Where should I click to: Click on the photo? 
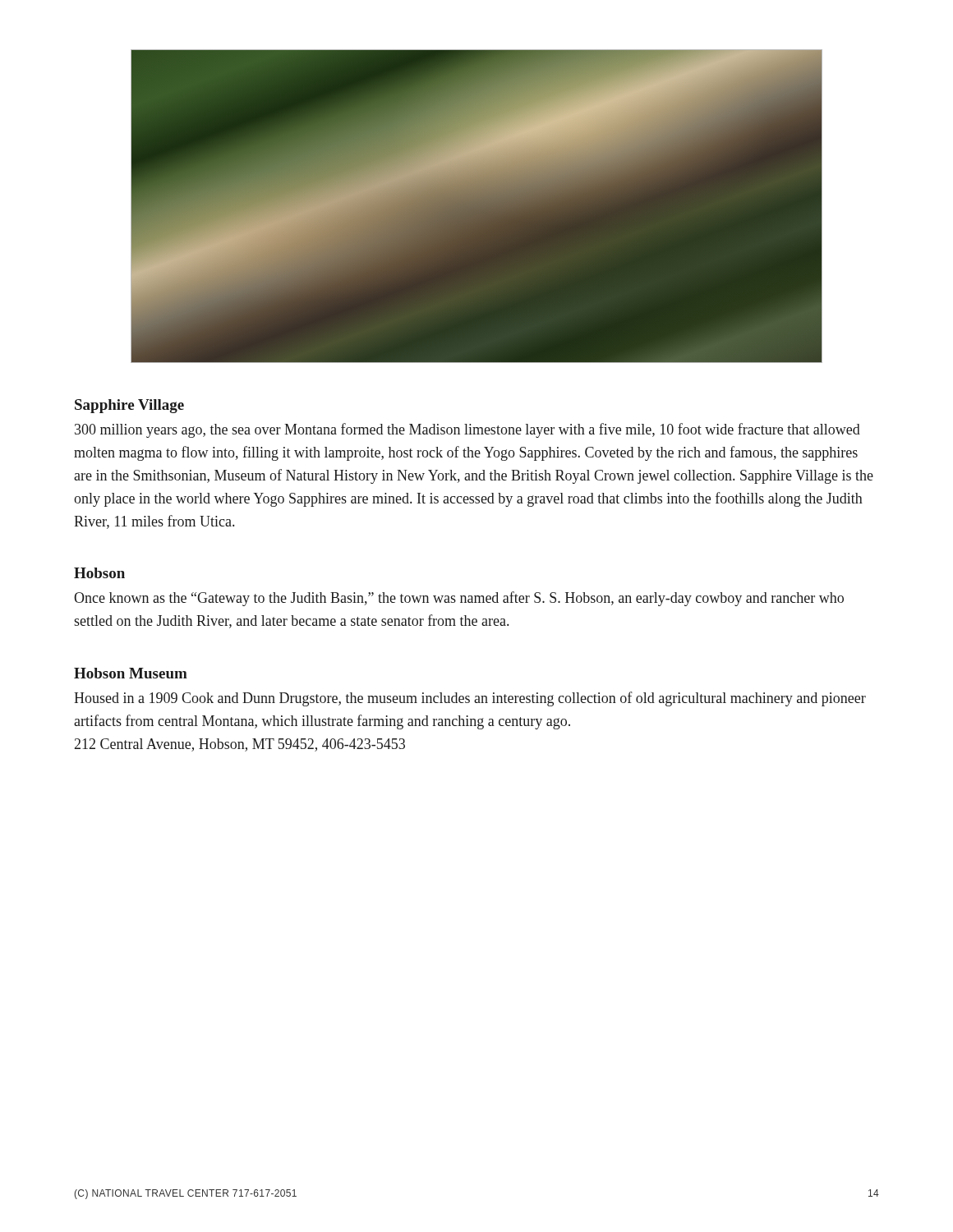click(x=476, y=206)
